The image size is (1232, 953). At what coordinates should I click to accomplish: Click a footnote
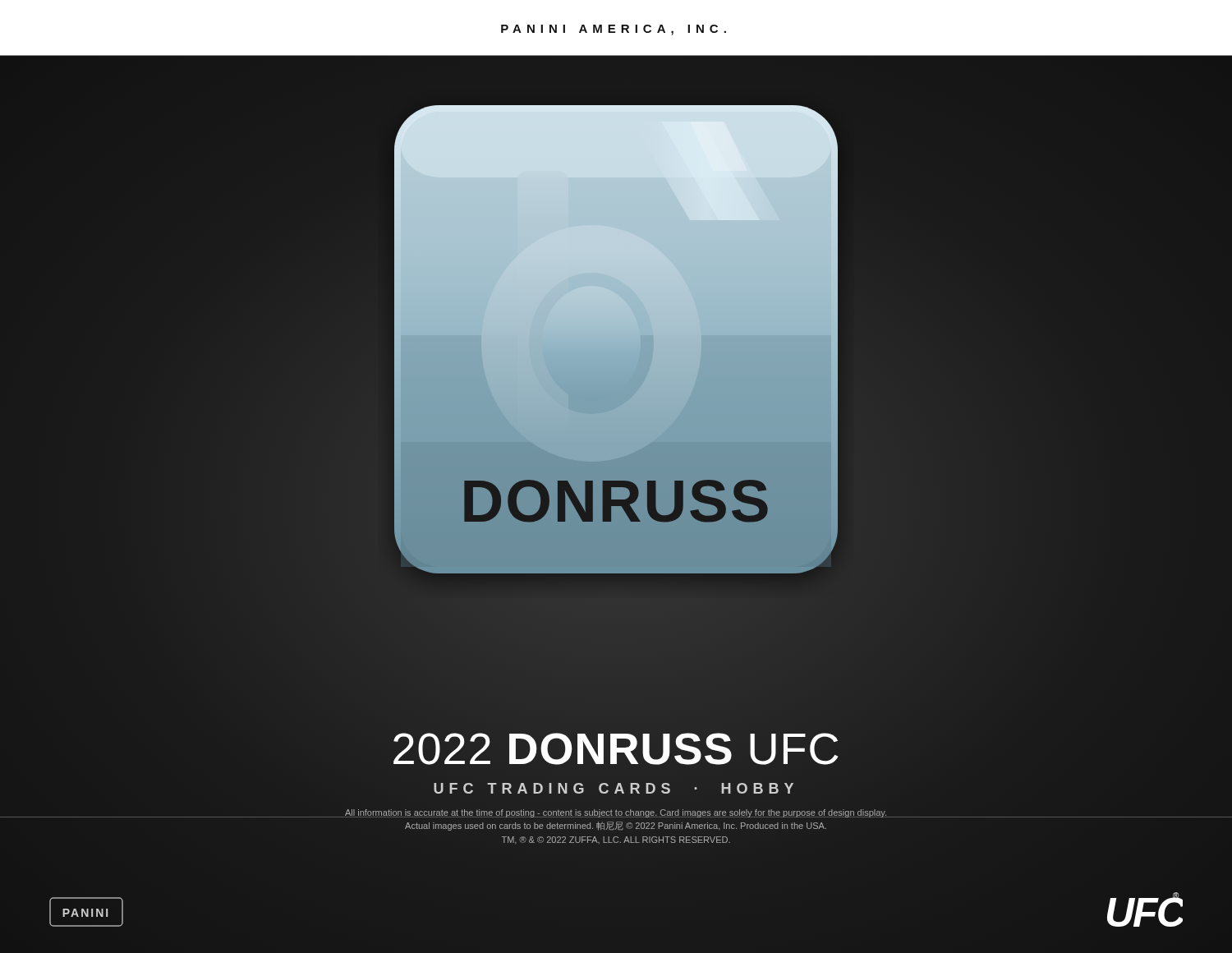point(616,826)
